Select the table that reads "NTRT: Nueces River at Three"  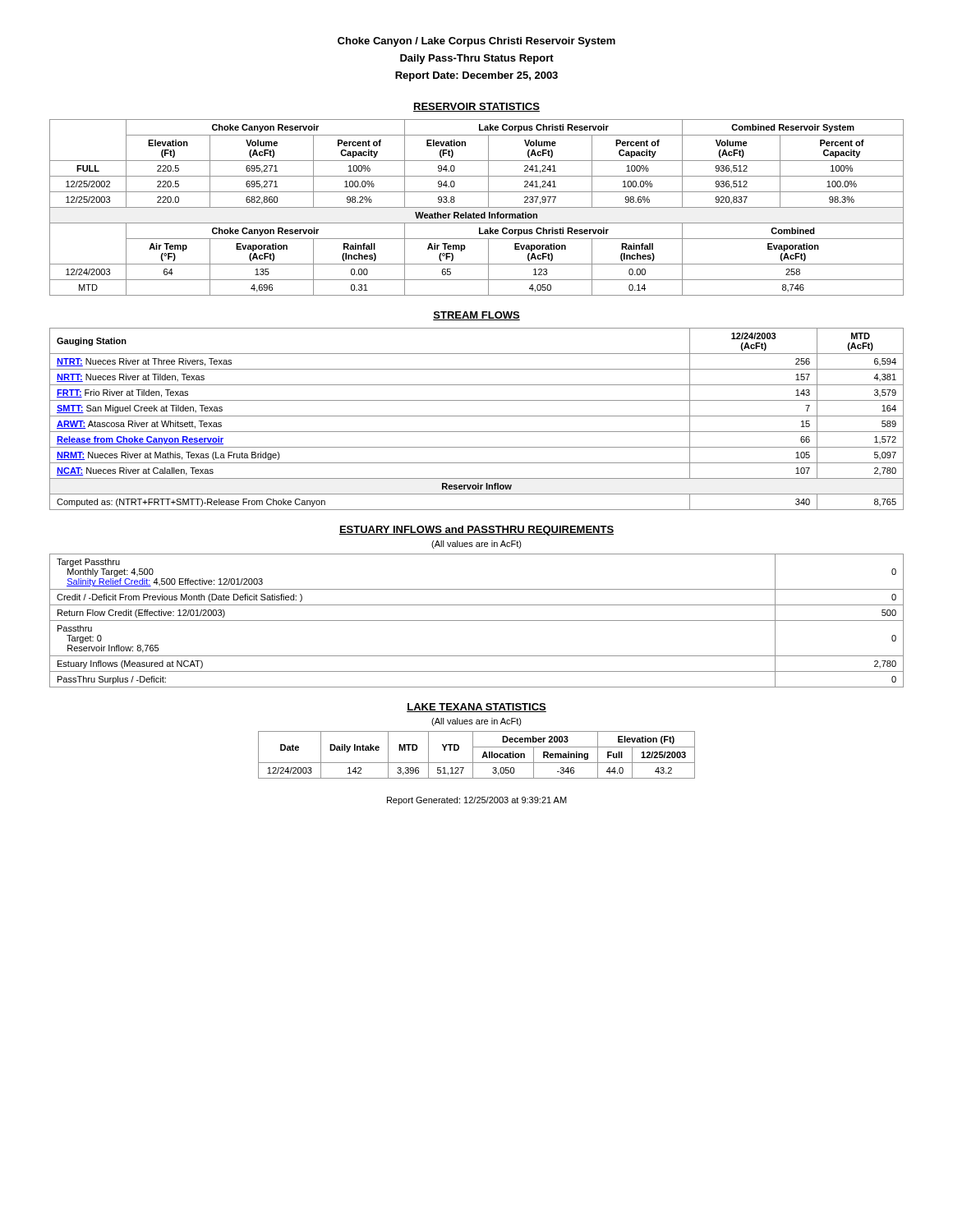476,419
